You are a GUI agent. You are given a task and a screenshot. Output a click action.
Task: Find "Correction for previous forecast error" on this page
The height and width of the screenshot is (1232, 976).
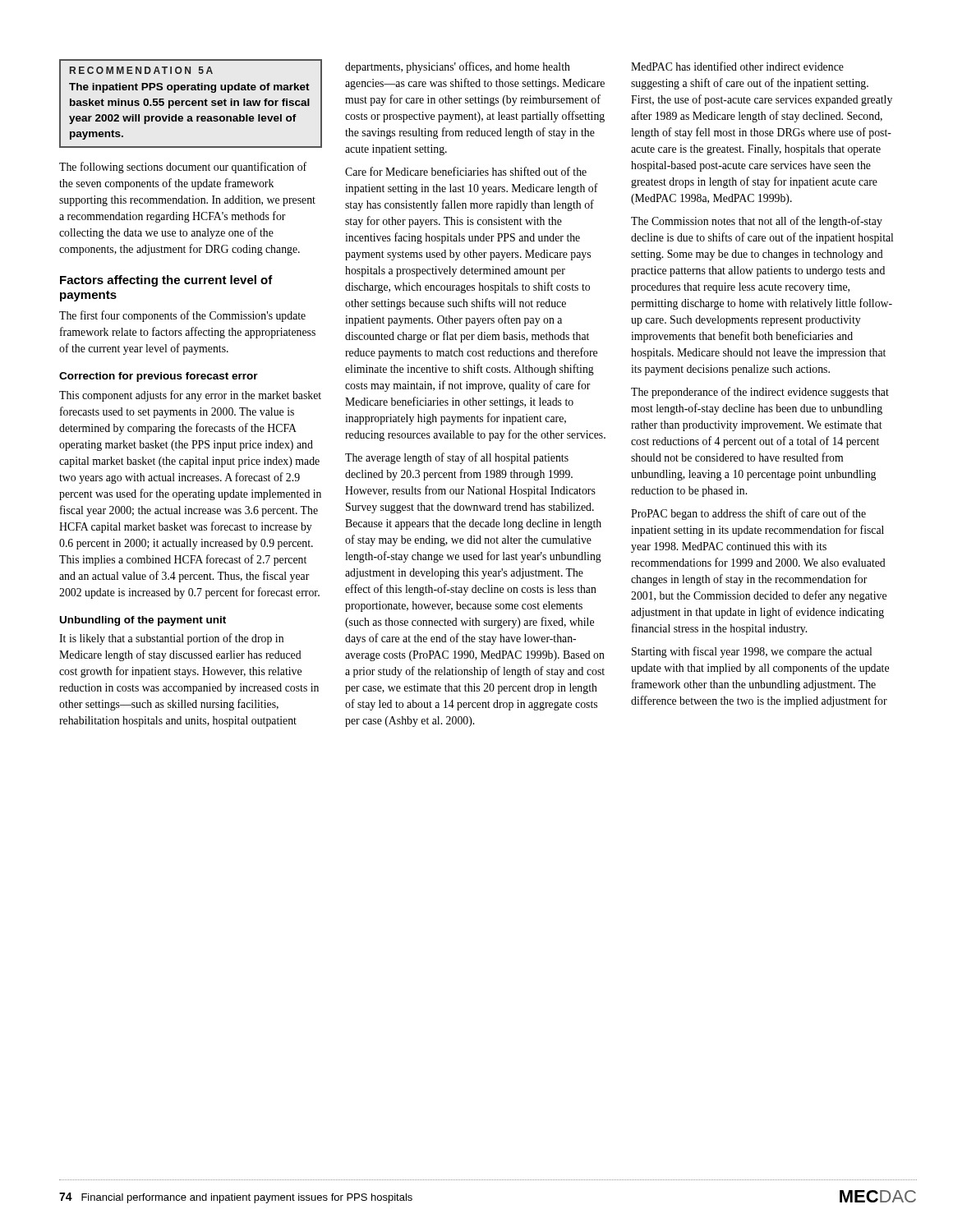click(191, 376)
